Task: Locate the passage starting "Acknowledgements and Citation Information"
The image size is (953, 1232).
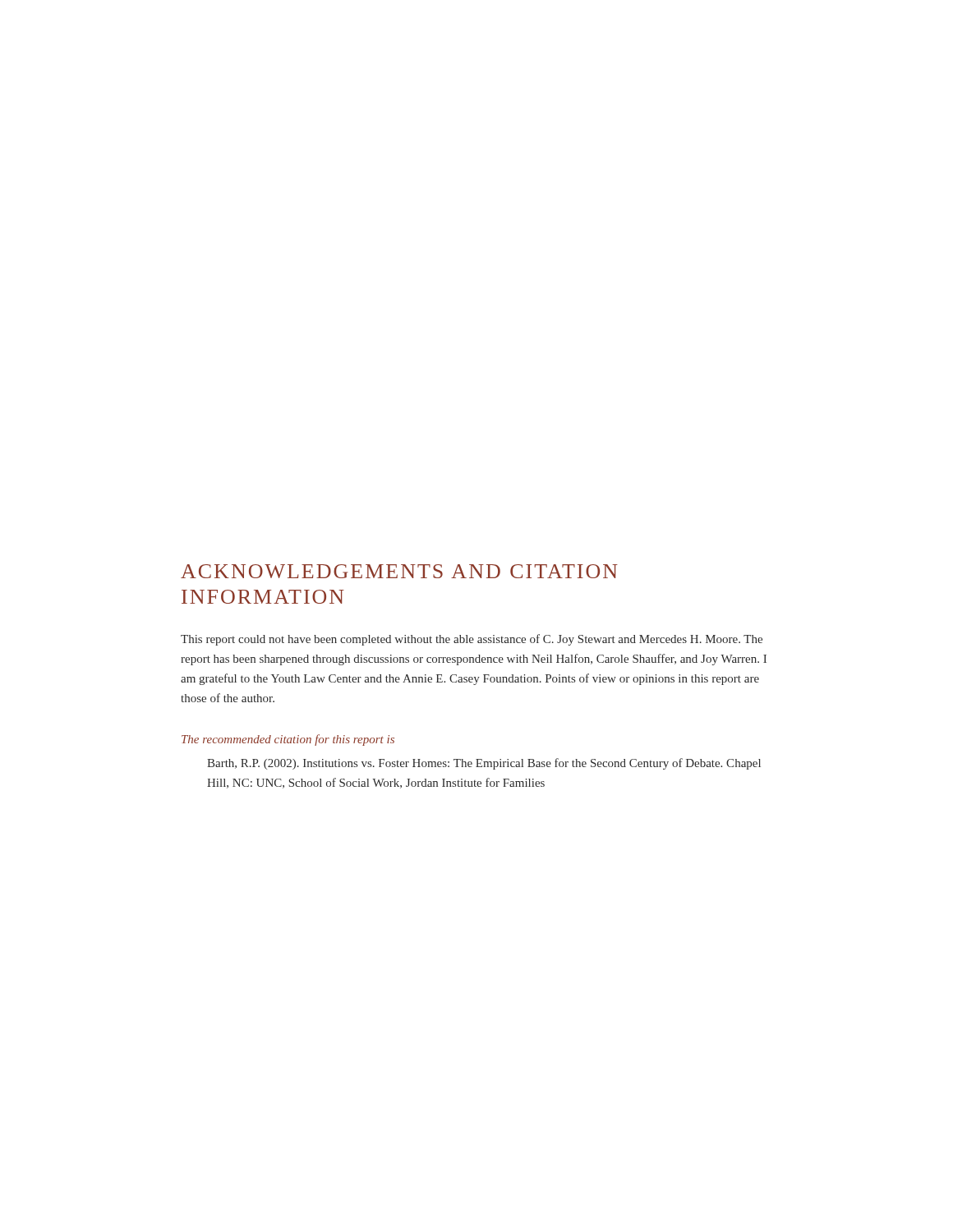Action: [476, 584]
